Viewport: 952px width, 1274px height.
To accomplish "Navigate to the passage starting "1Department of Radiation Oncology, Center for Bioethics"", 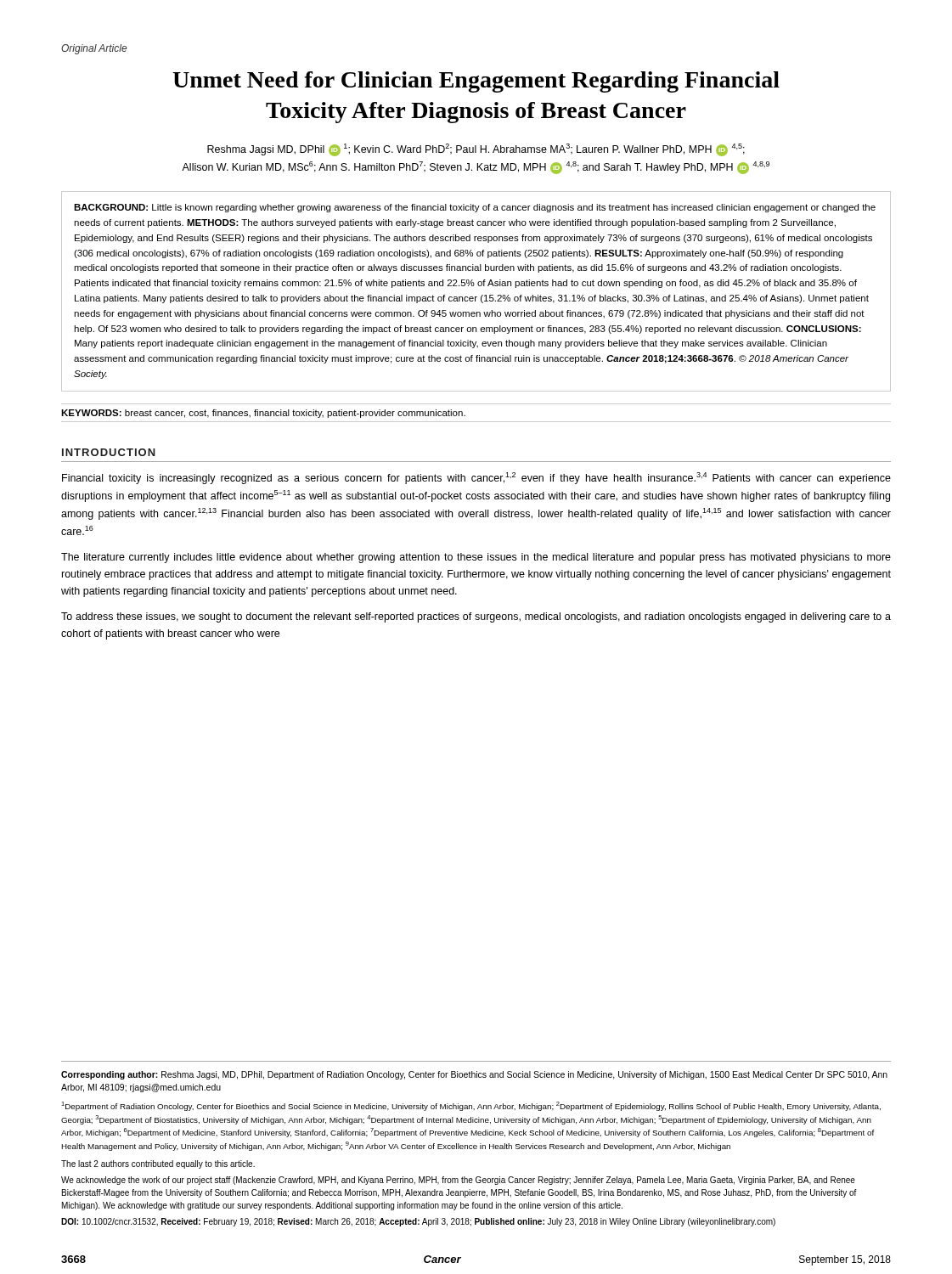I will 471,1125.
